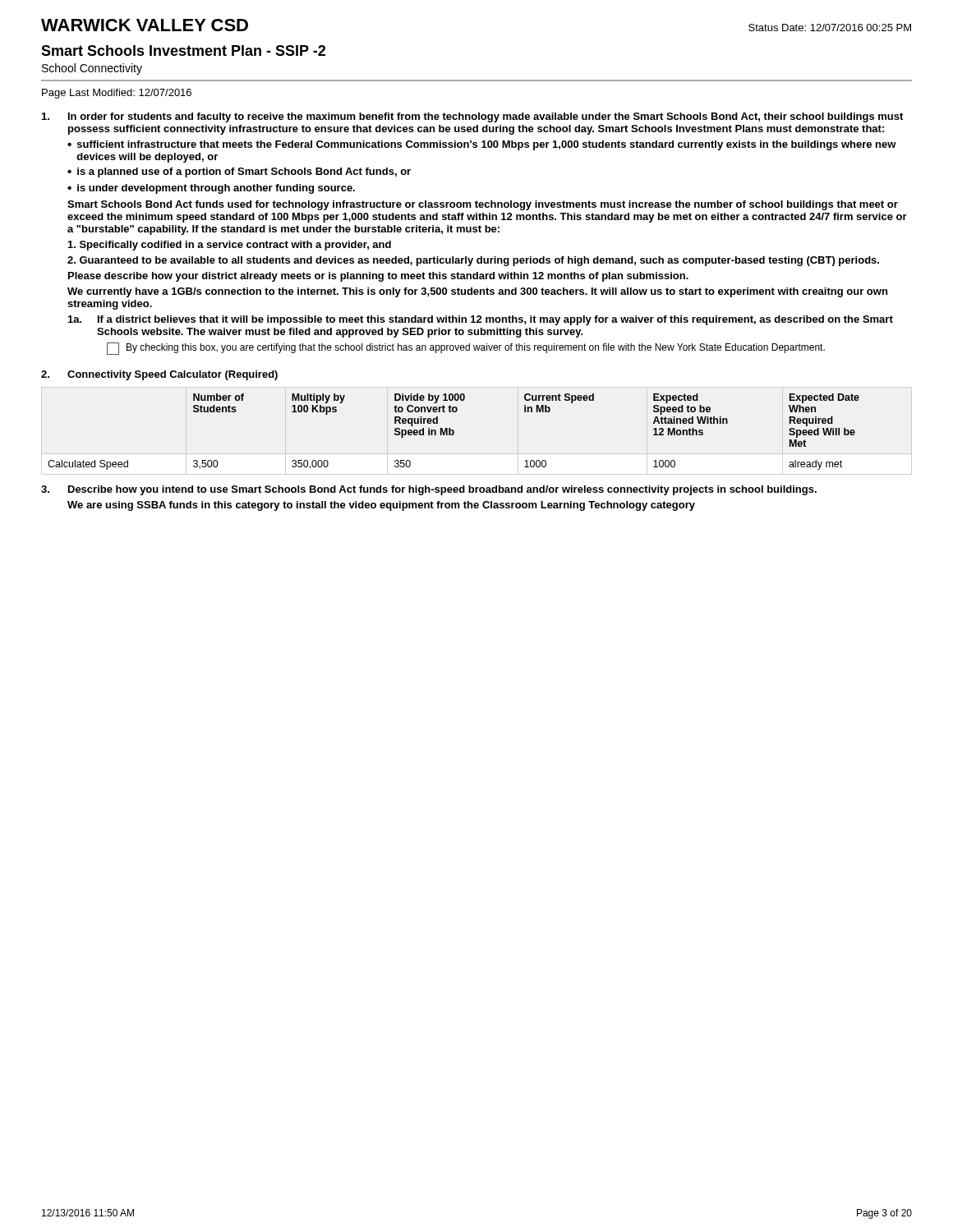953x1232 pixels.
Task: Select the list item that reads "If a district"
Action: click(x=504, y=334)
